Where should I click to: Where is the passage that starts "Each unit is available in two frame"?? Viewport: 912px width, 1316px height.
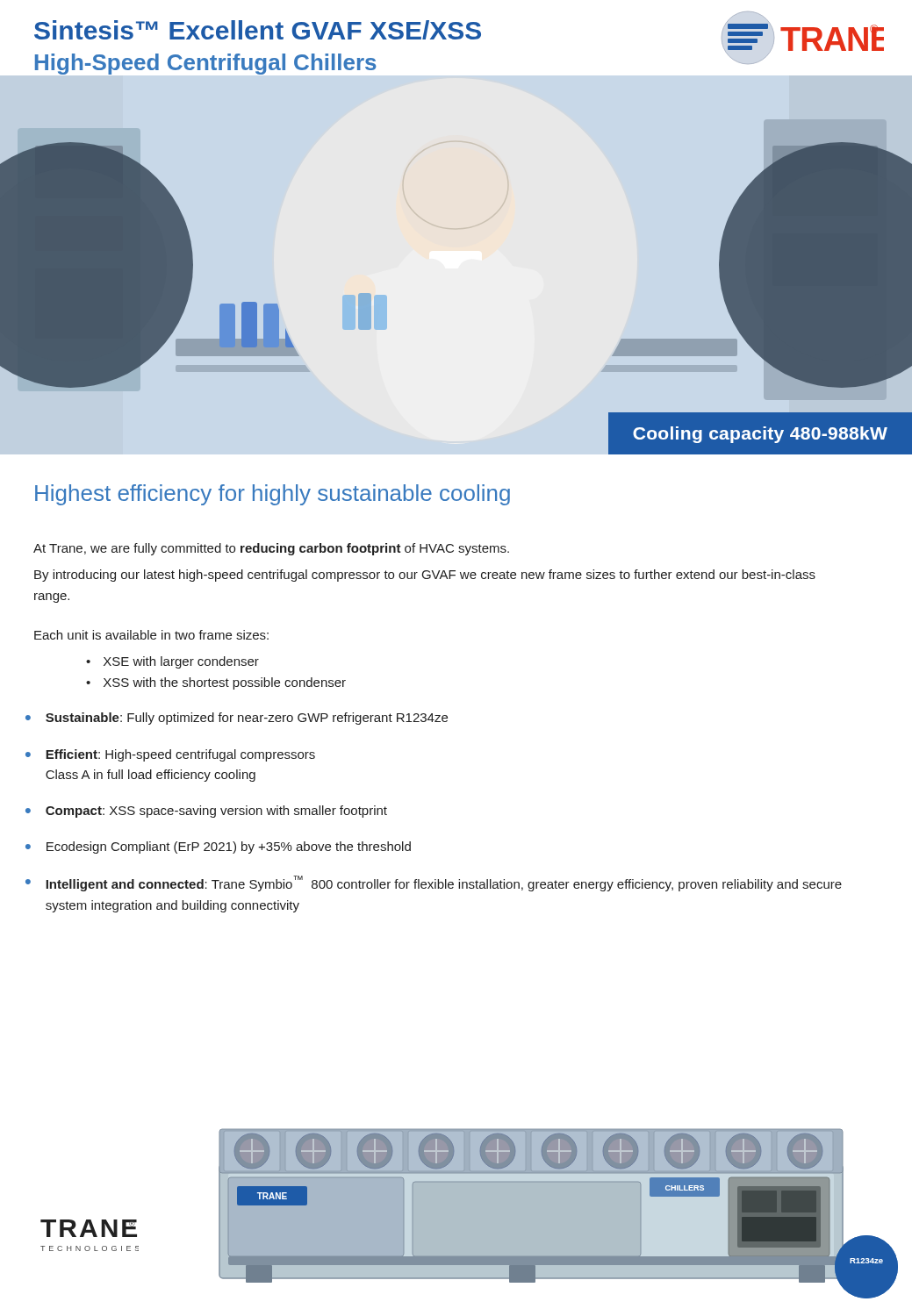pyautogui.click(x=152, y=635)
